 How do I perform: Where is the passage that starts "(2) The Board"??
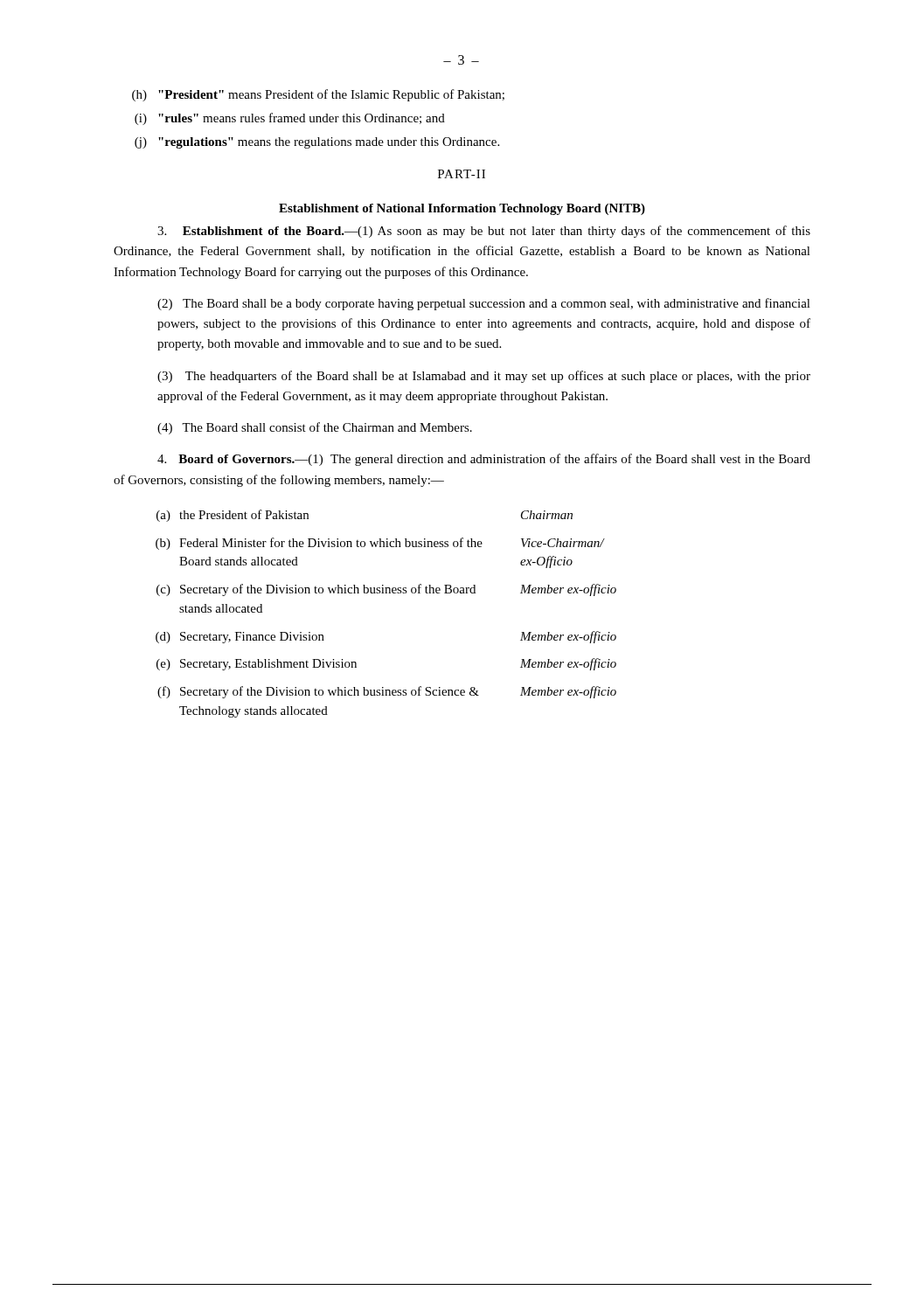pyautogui.click(x=484, y=323)
